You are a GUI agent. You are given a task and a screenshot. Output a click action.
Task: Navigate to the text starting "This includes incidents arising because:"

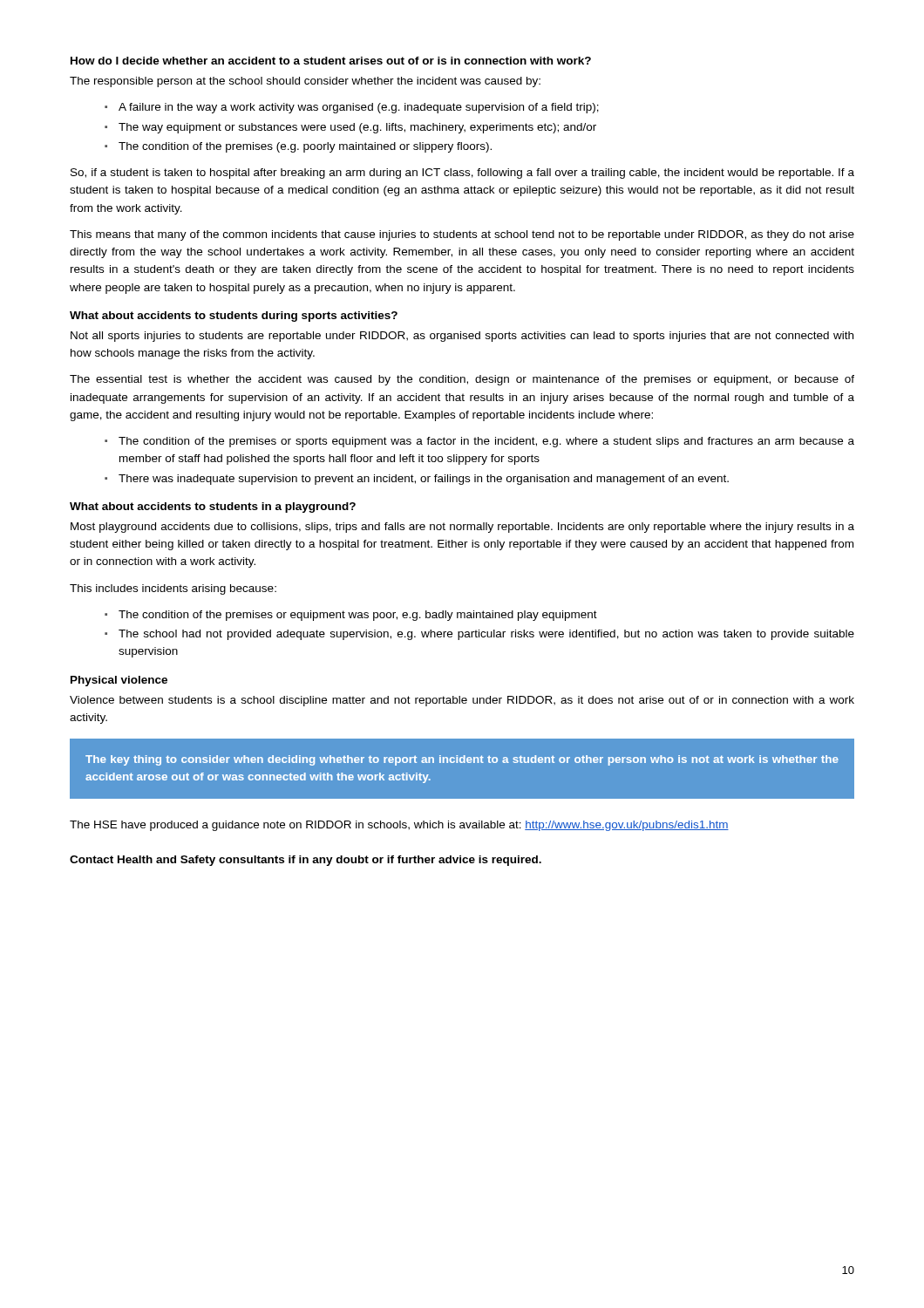pyautogui.click(x=173, y=588)
